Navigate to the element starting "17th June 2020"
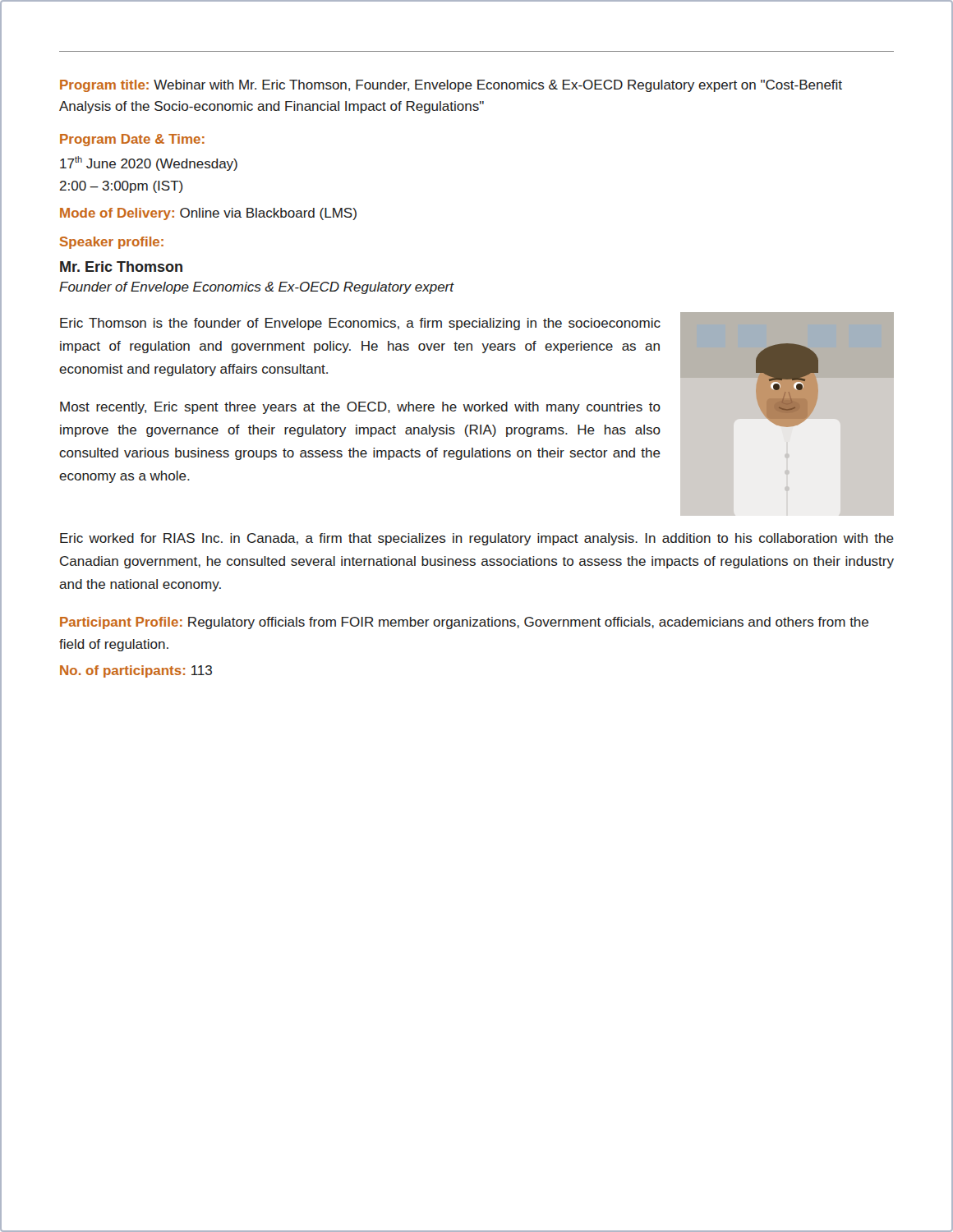The width and height of the screenshot is (953, 1232). coord(149,163)
